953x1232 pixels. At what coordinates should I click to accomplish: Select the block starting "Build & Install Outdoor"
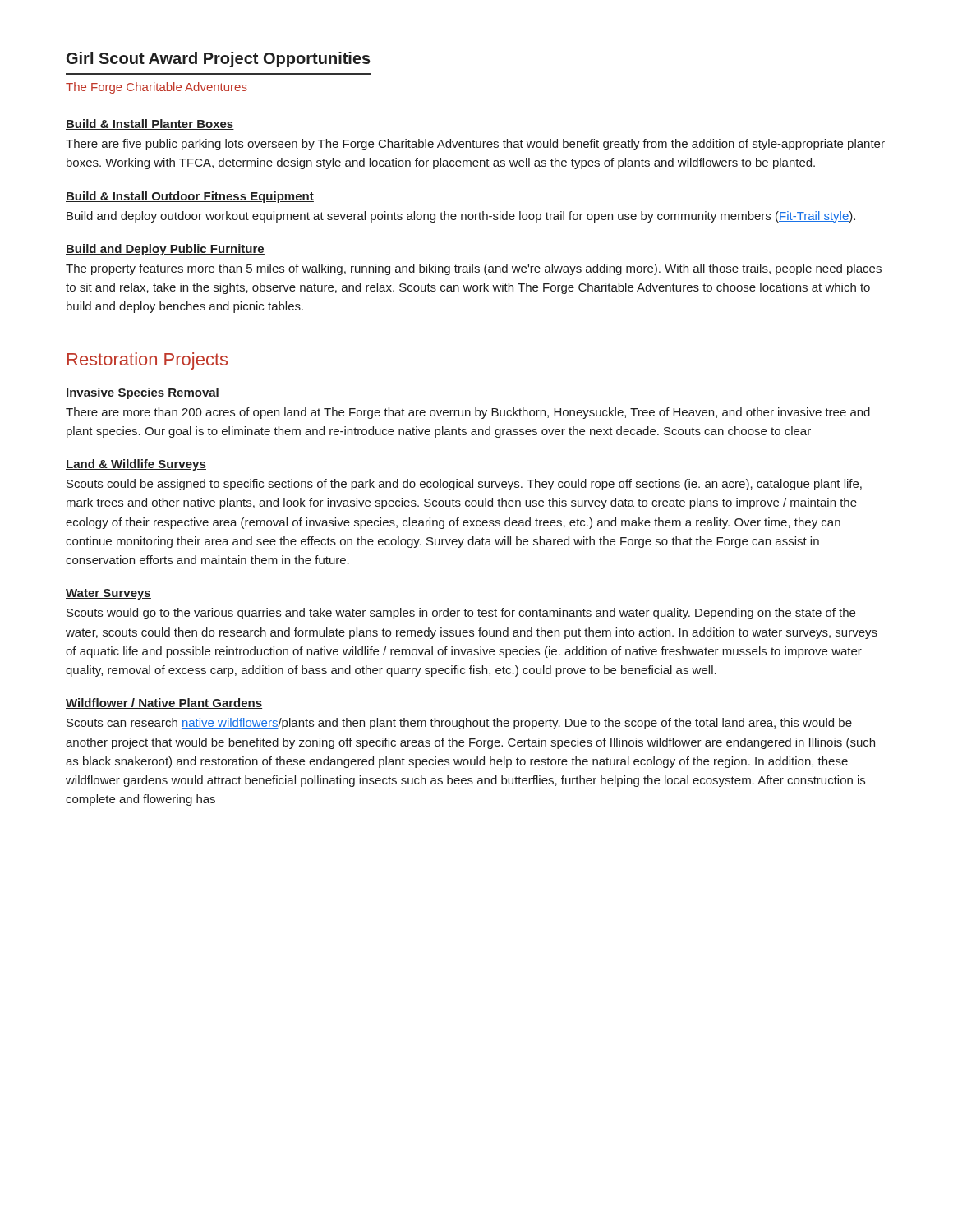190,195
